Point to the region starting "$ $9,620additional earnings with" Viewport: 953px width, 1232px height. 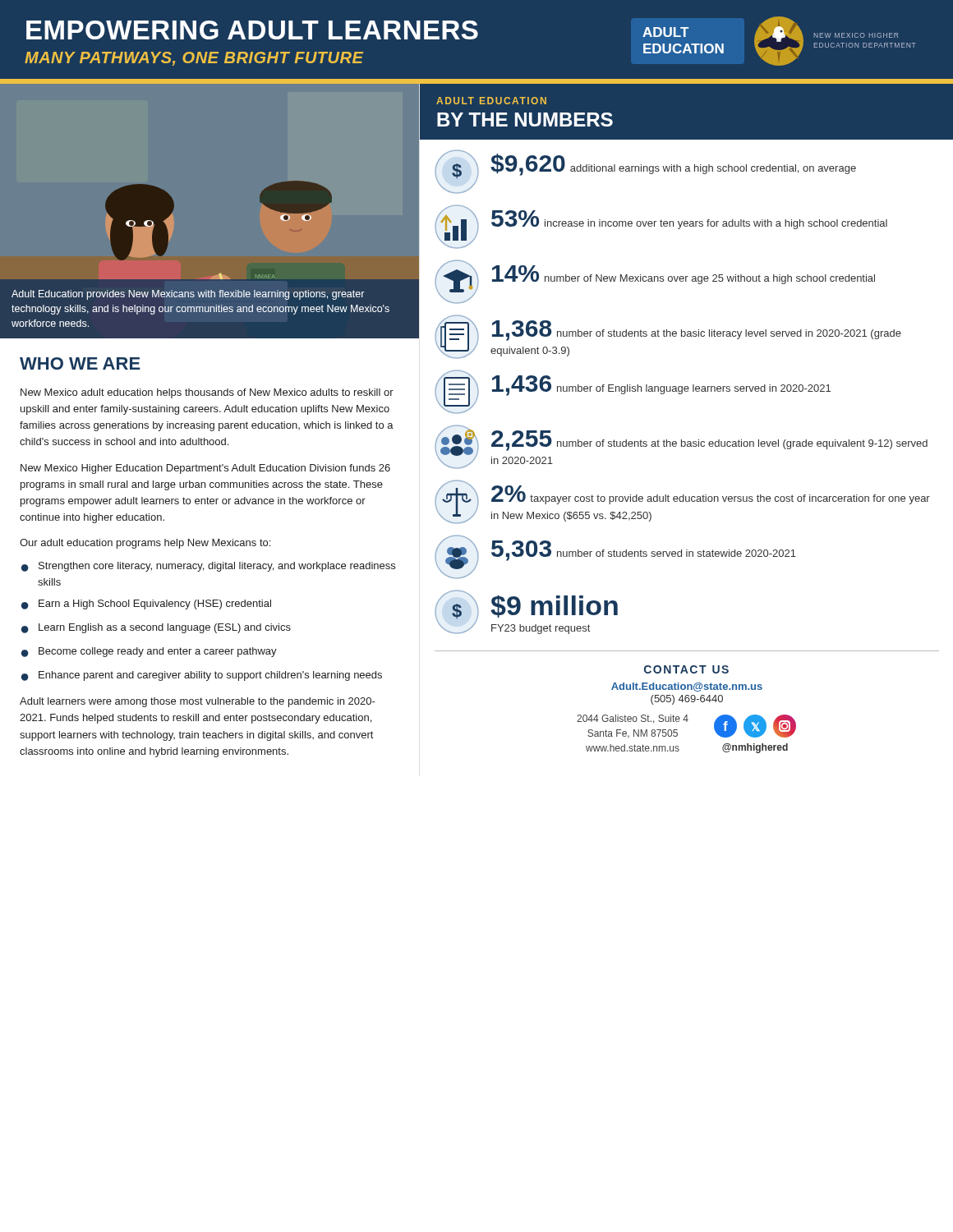click(x=687, y=172)
